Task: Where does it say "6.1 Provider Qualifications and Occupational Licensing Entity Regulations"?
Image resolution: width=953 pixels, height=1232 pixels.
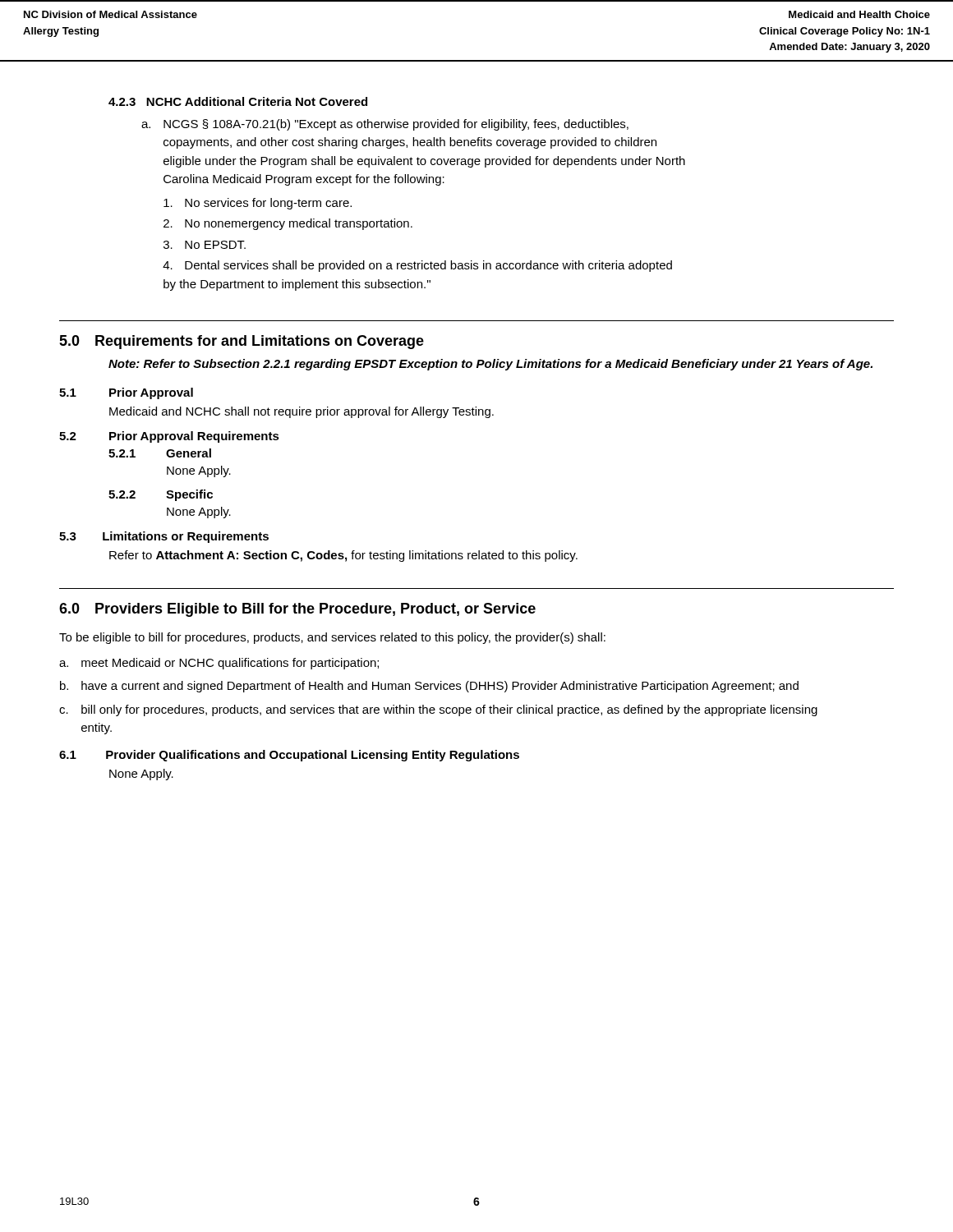Action: [289, 754]
